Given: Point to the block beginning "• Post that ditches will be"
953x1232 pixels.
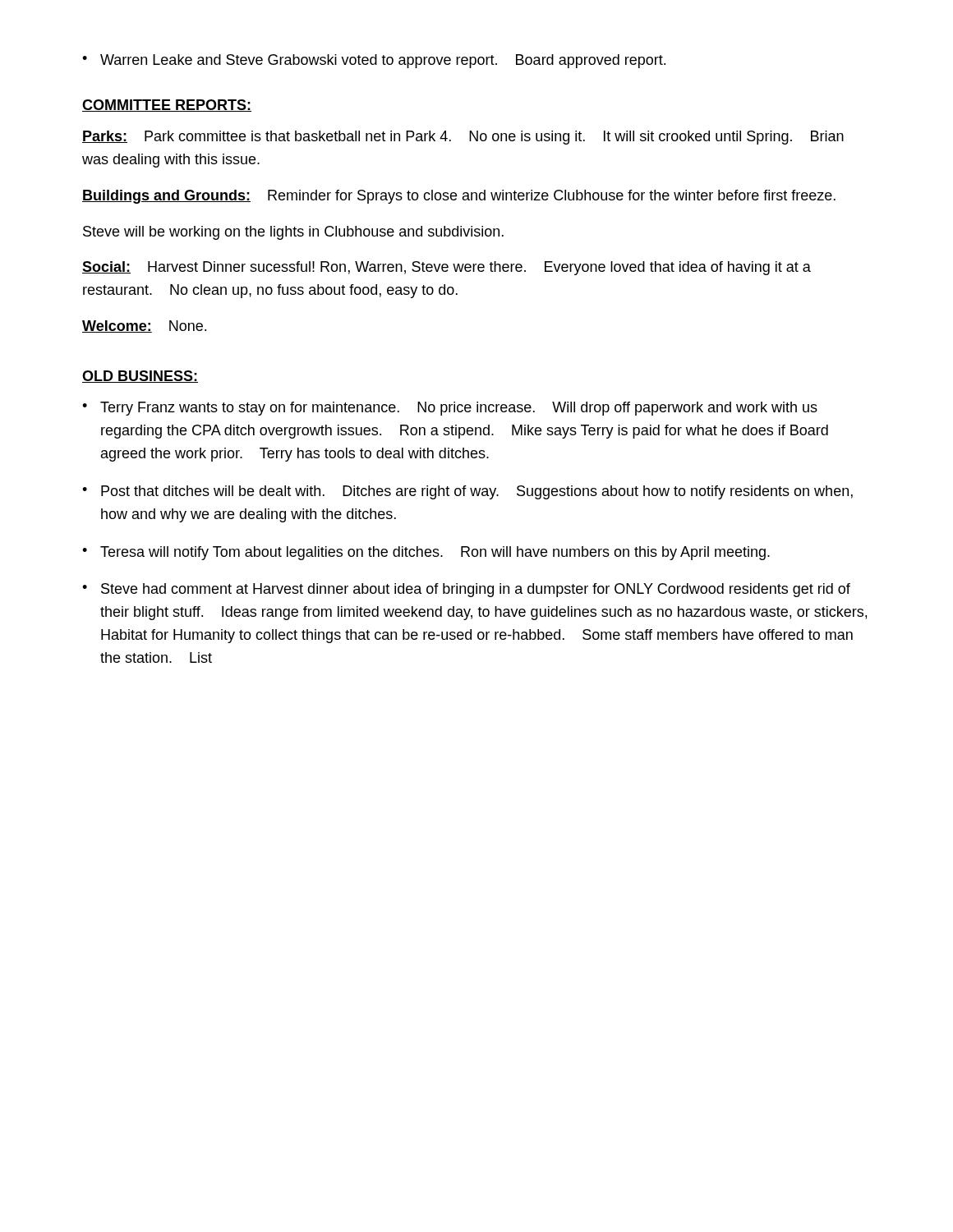Looking at the screenshot, I should [x=476, y=503].
